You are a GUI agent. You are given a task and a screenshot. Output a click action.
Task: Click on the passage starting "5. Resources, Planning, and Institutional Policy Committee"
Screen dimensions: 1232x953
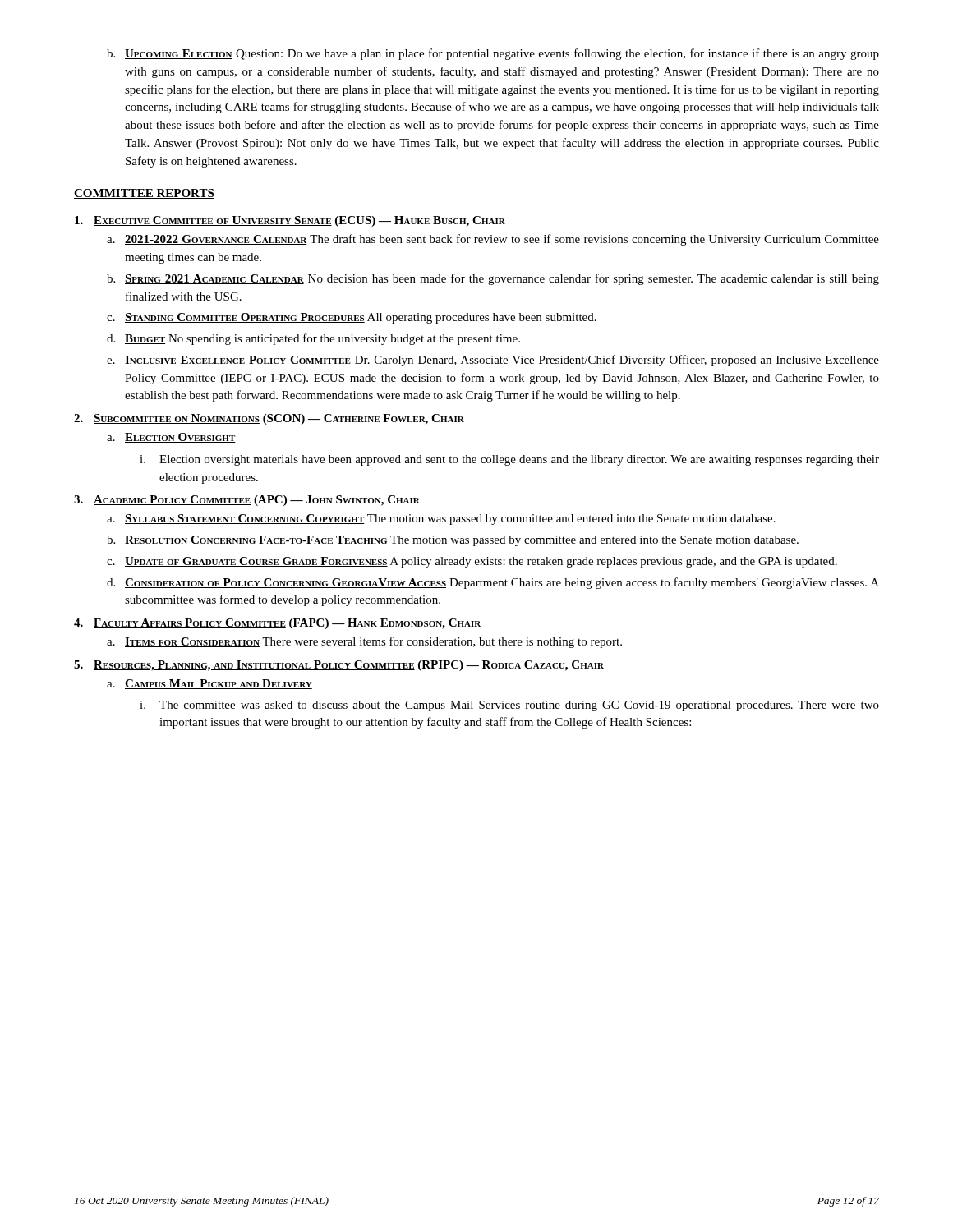pos(339,665)
